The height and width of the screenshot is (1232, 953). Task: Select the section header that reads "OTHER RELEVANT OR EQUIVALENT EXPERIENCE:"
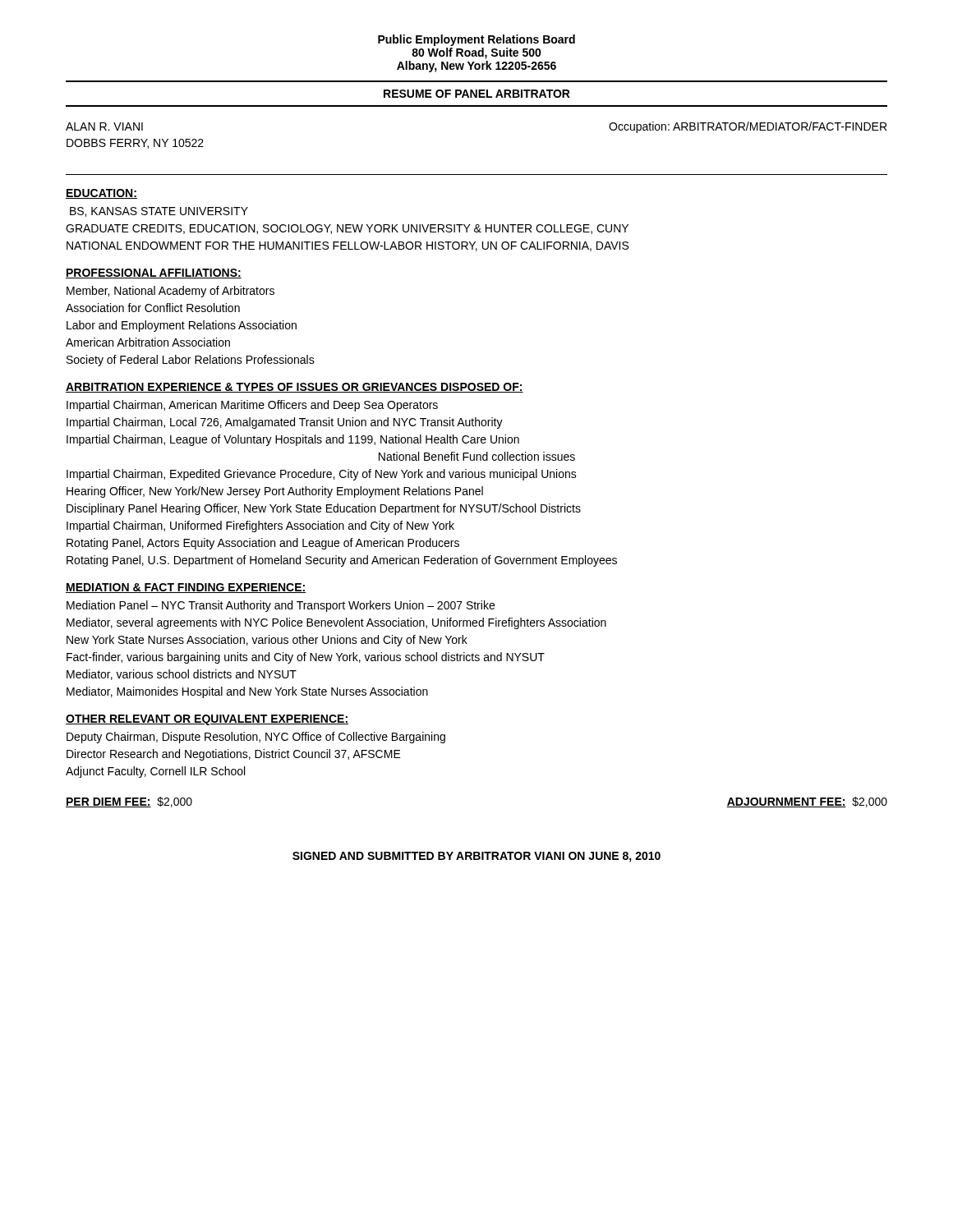click(207, 719)
